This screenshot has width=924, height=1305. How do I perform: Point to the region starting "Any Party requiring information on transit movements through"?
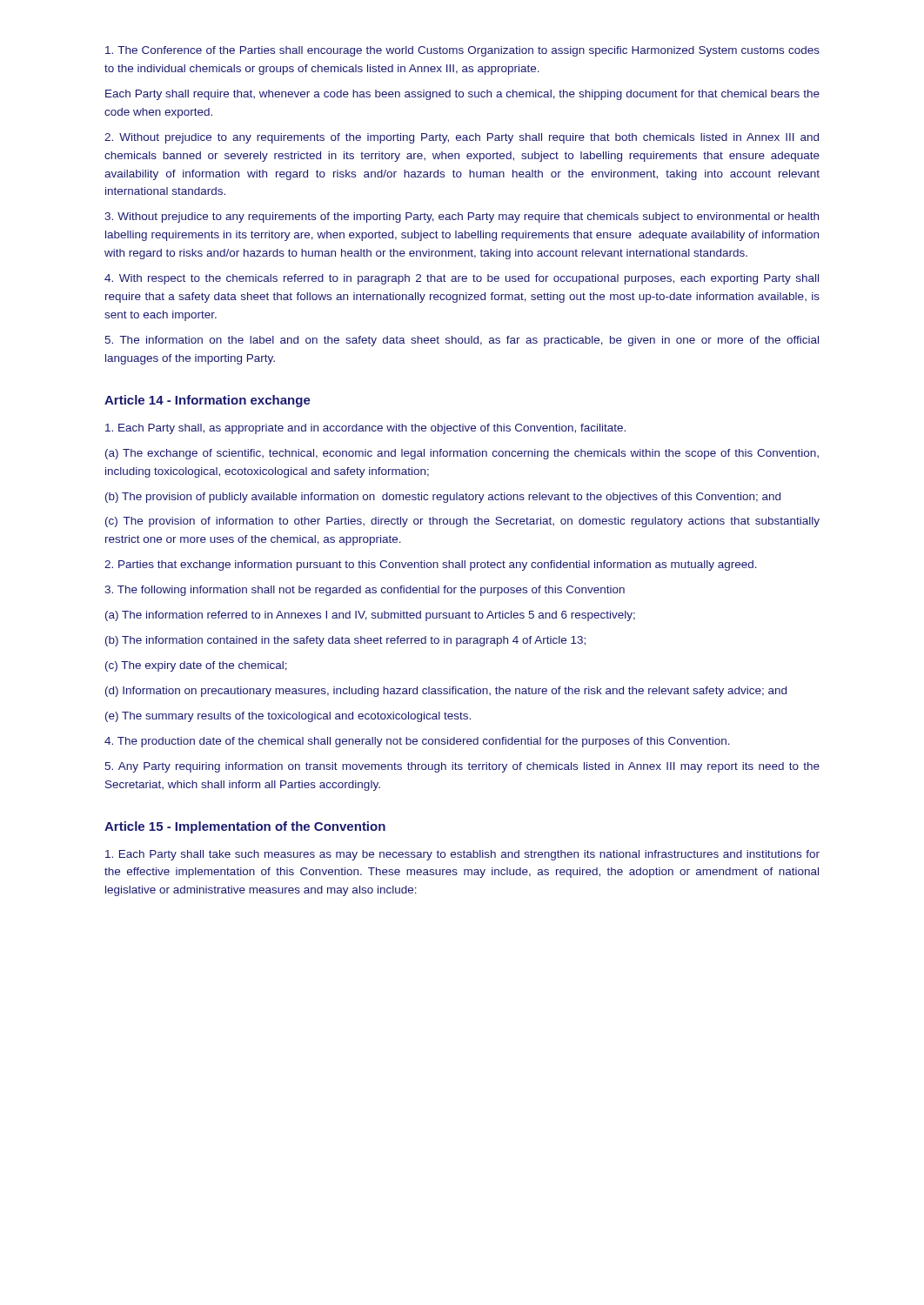coord(462,775)
